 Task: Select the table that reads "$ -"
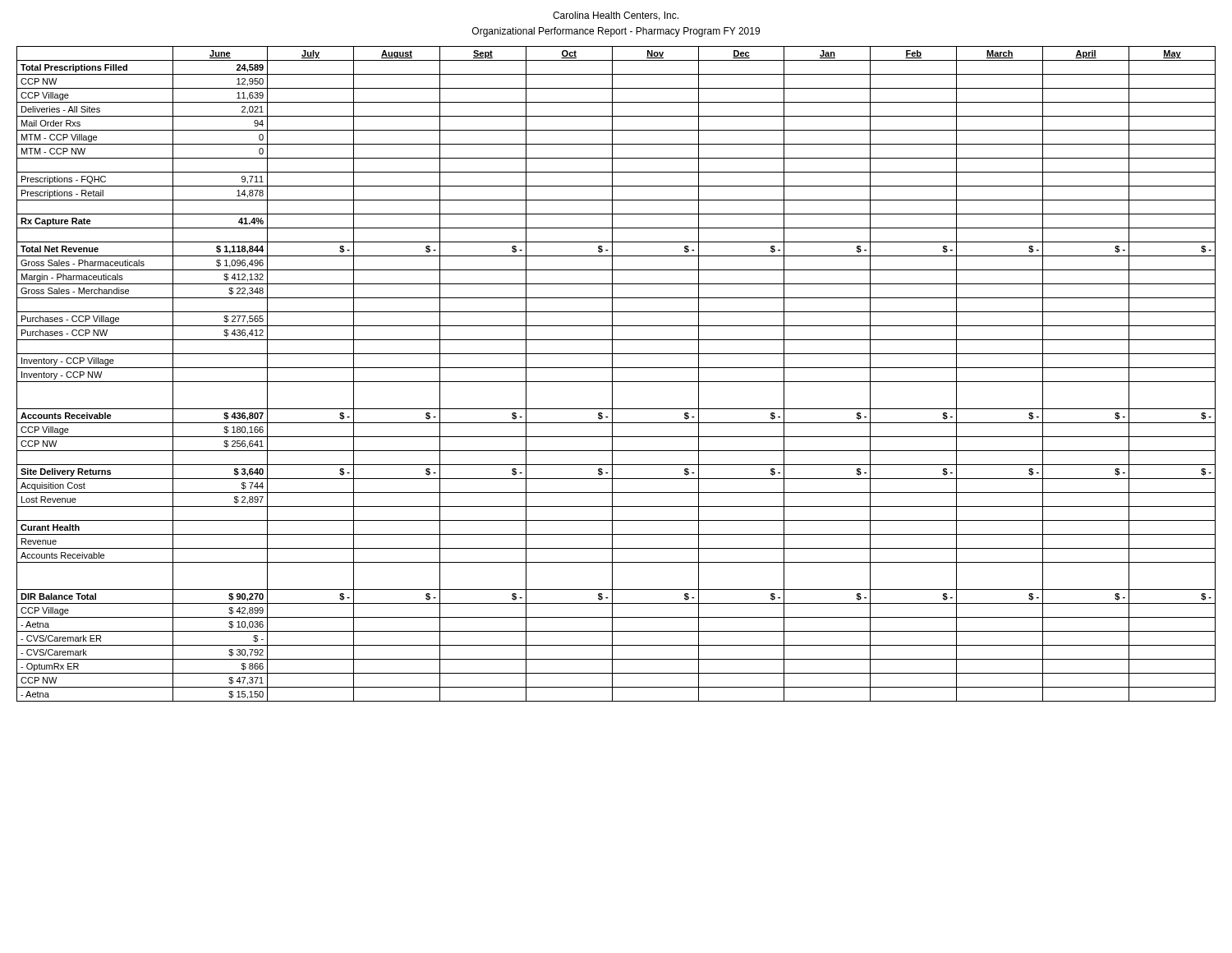pyautogui.click(x=616, y=374)
